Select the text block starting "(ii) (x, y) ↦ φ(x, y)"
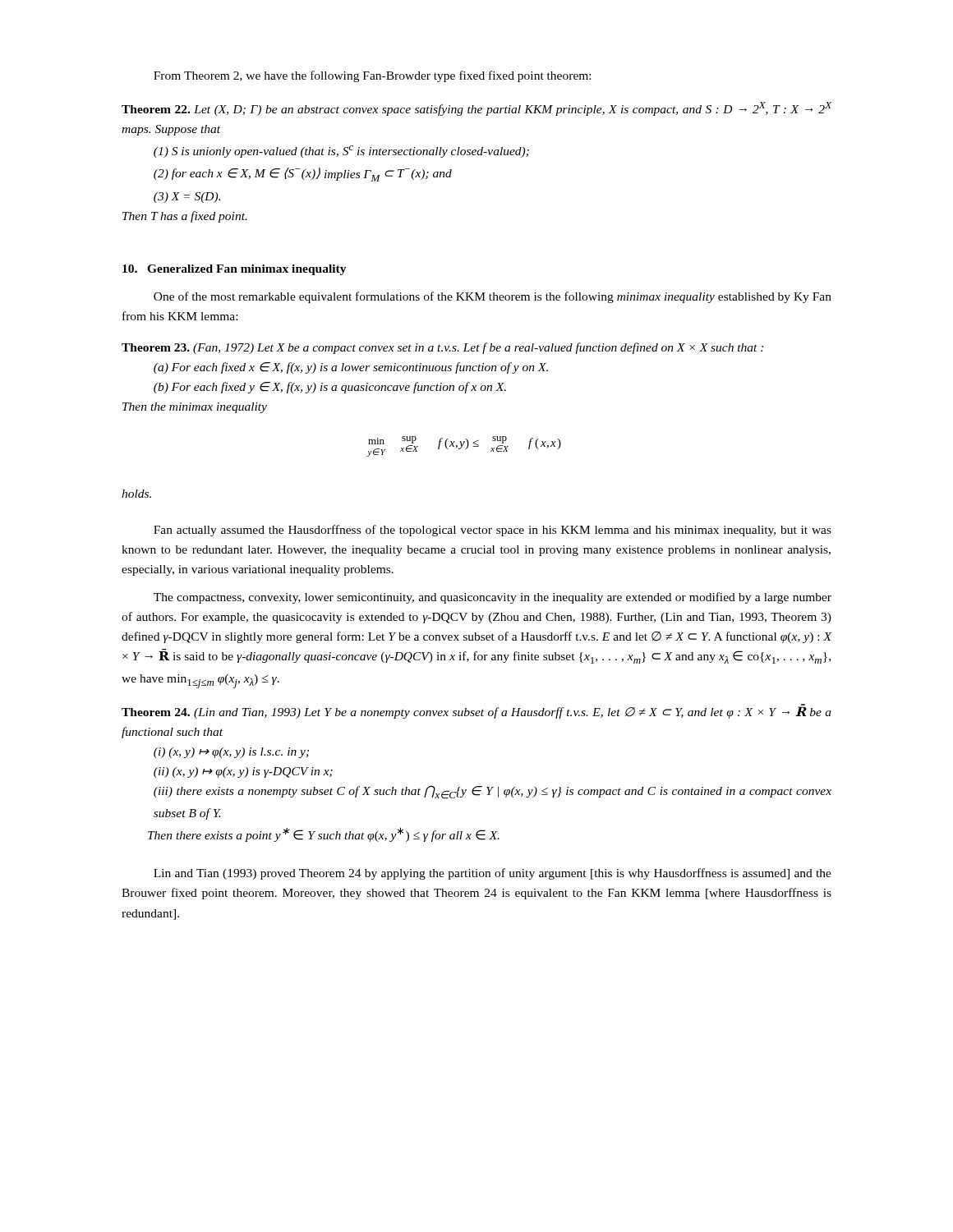Viewport: 953px width, 1232px height. coord(243,772)
